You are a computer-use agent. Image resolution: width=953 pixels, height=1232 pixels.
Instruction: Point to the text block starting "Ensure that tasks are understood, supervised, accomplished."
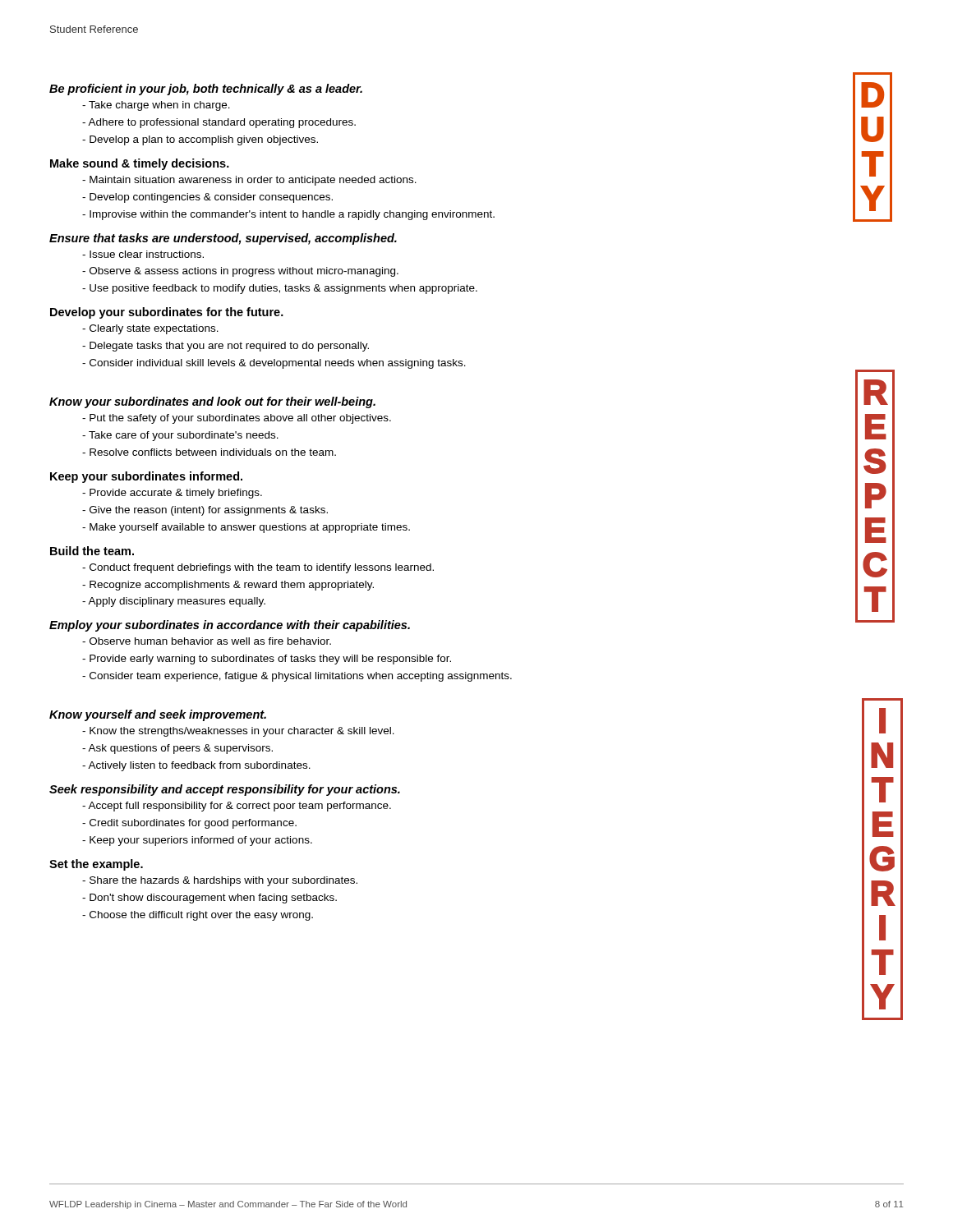pos(223,238)
